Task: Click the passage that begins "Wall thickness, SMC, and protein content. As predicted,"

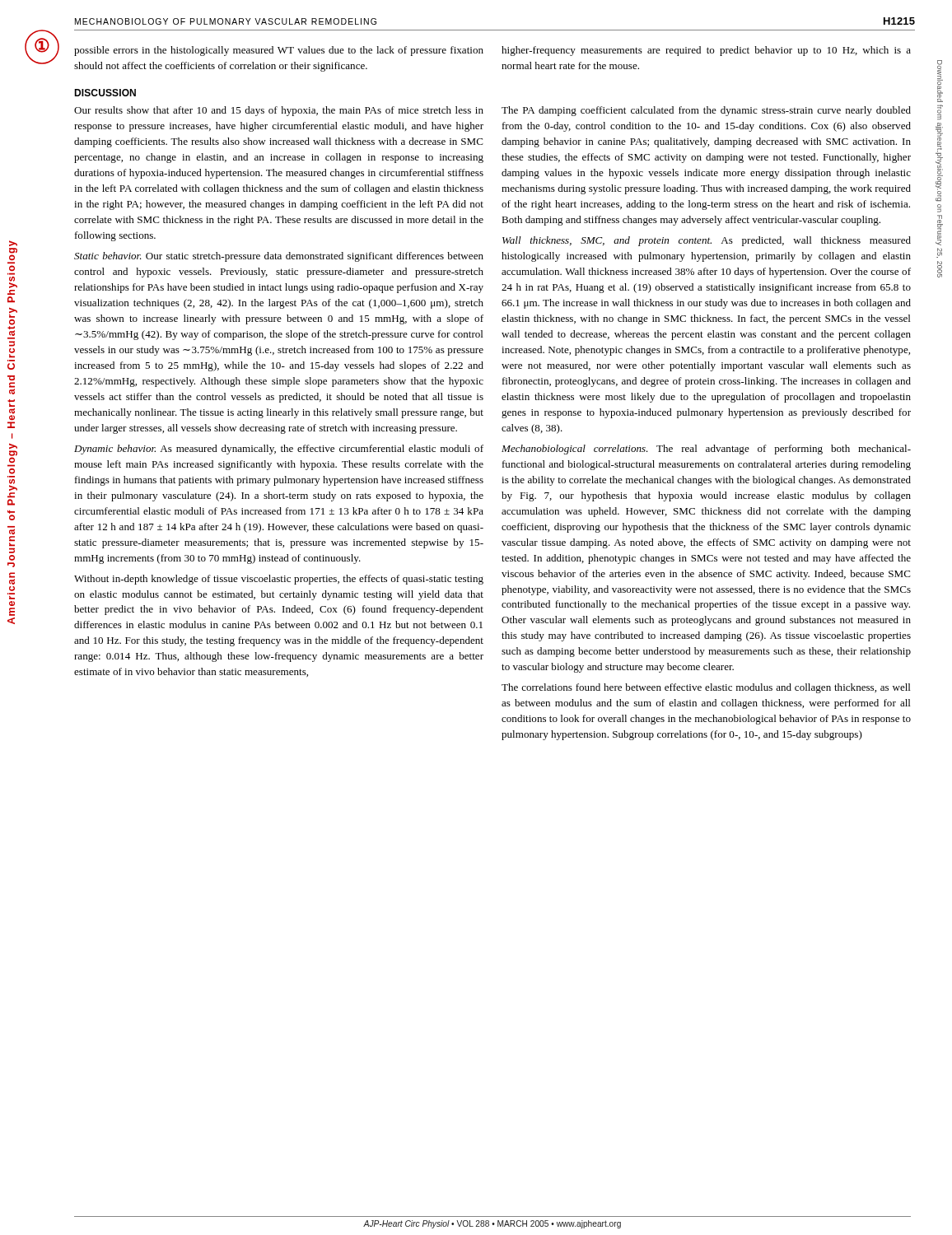Action: (x=706, y=334)
